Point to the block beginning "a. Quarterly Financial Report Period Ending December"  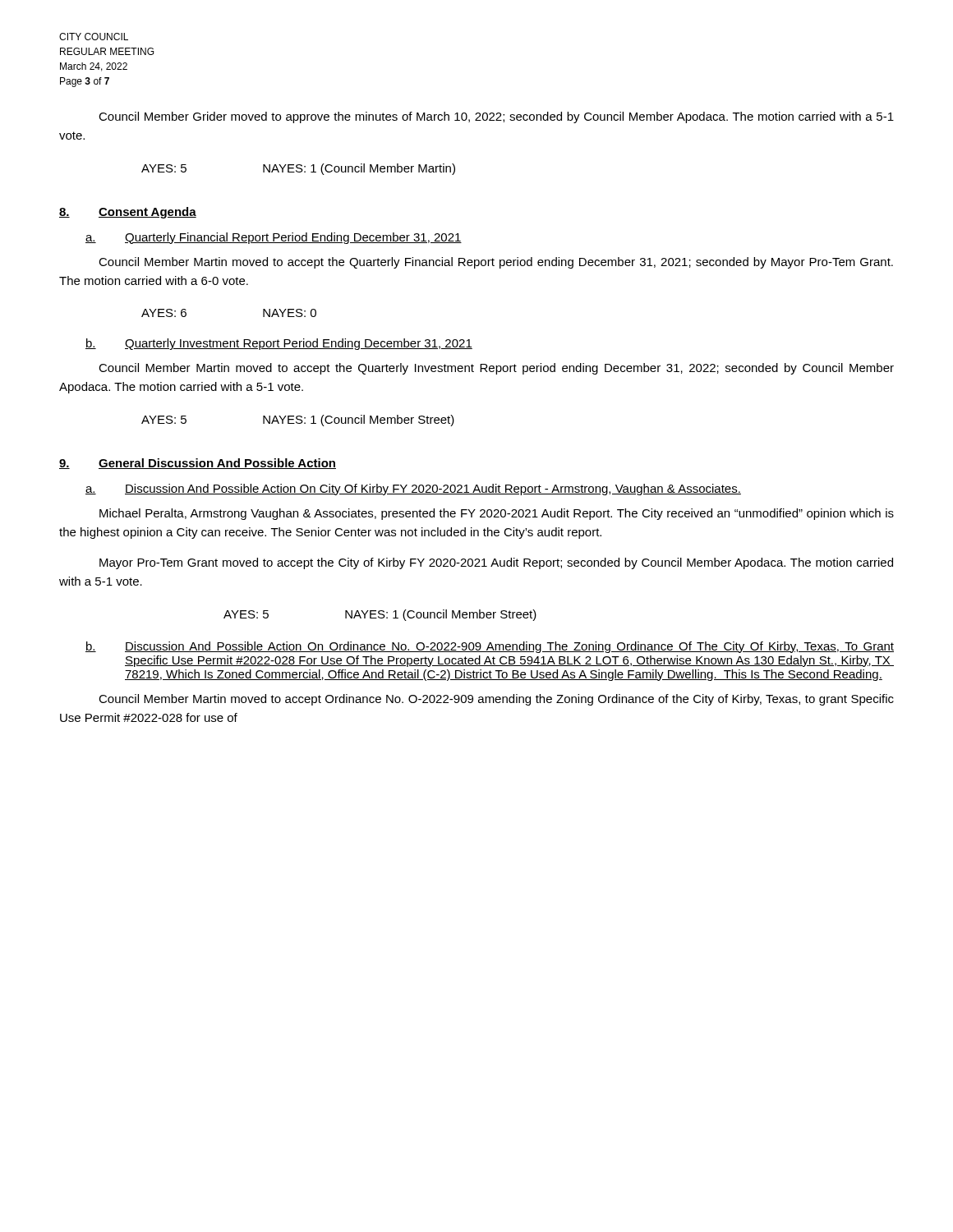[x=274, y=238]
